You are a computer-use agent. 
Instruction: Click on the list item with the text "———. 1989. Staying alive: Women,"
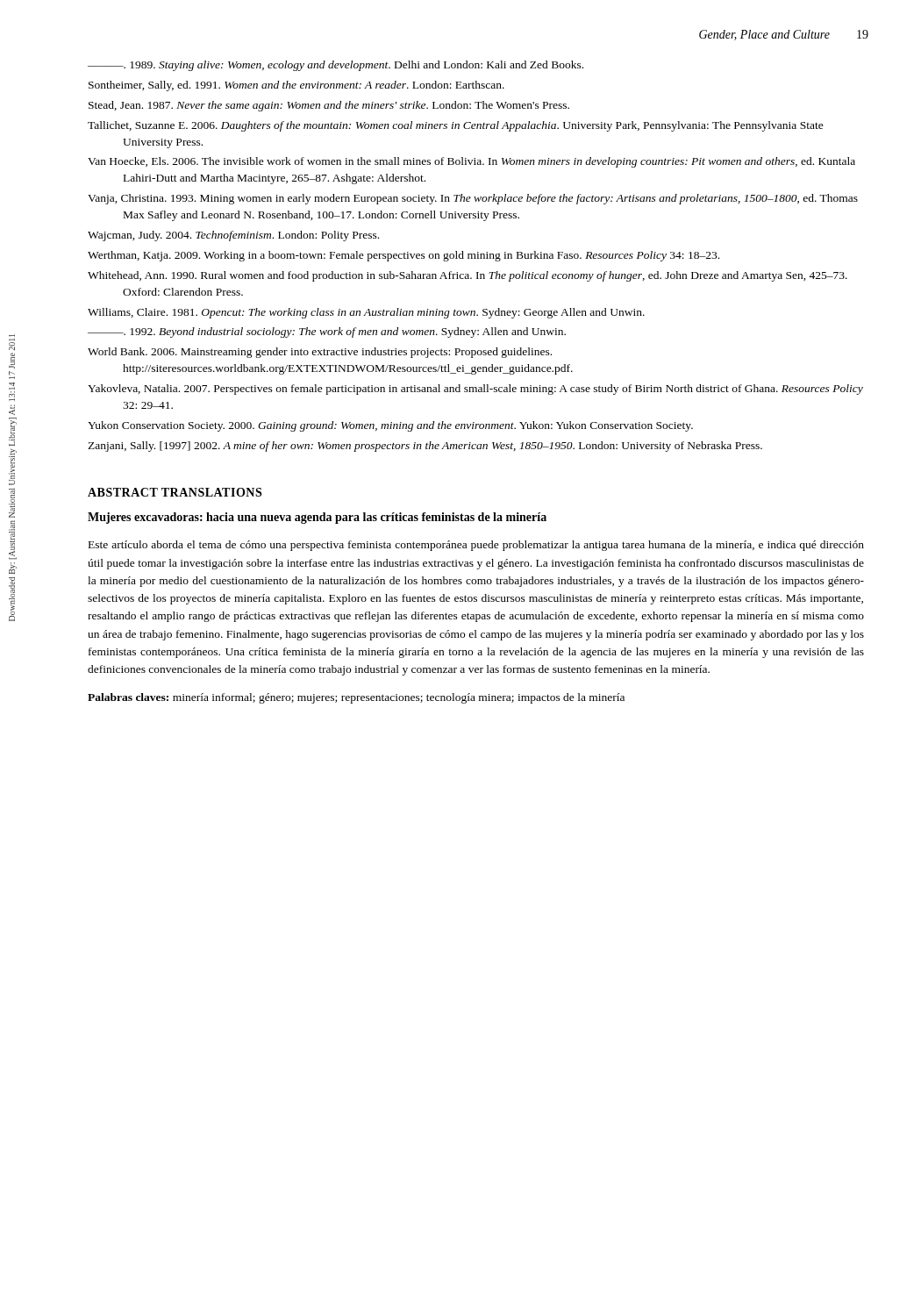coord(336,64)
